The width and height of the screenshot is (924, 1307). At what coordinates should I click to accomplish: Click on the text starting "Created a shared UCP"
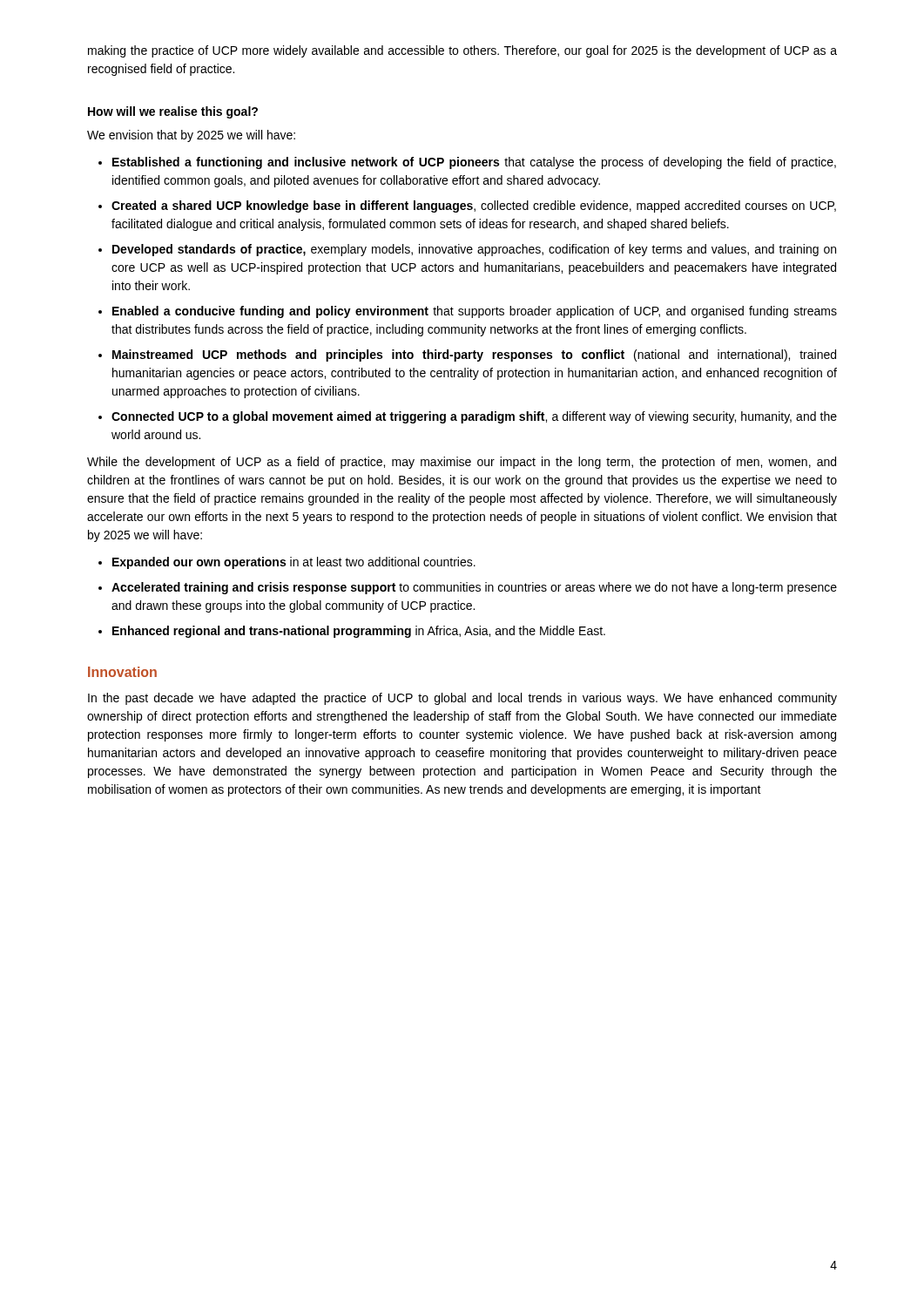(474, 215)
